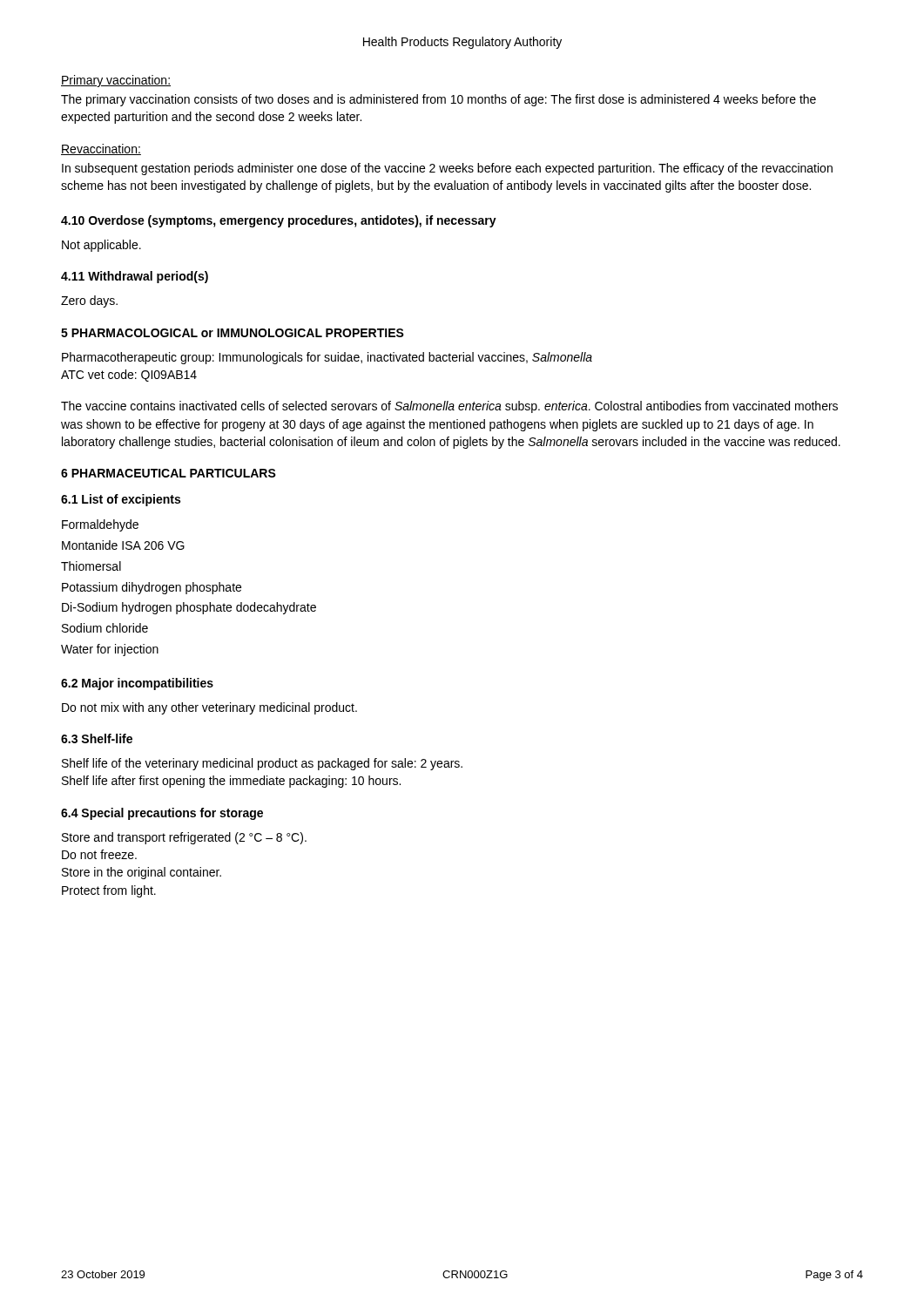Screen dimensions: 1307x924
Task: Where is the passage that starts "Store and transport refrigerated (2 °C"?
Action: pos(184,864)
